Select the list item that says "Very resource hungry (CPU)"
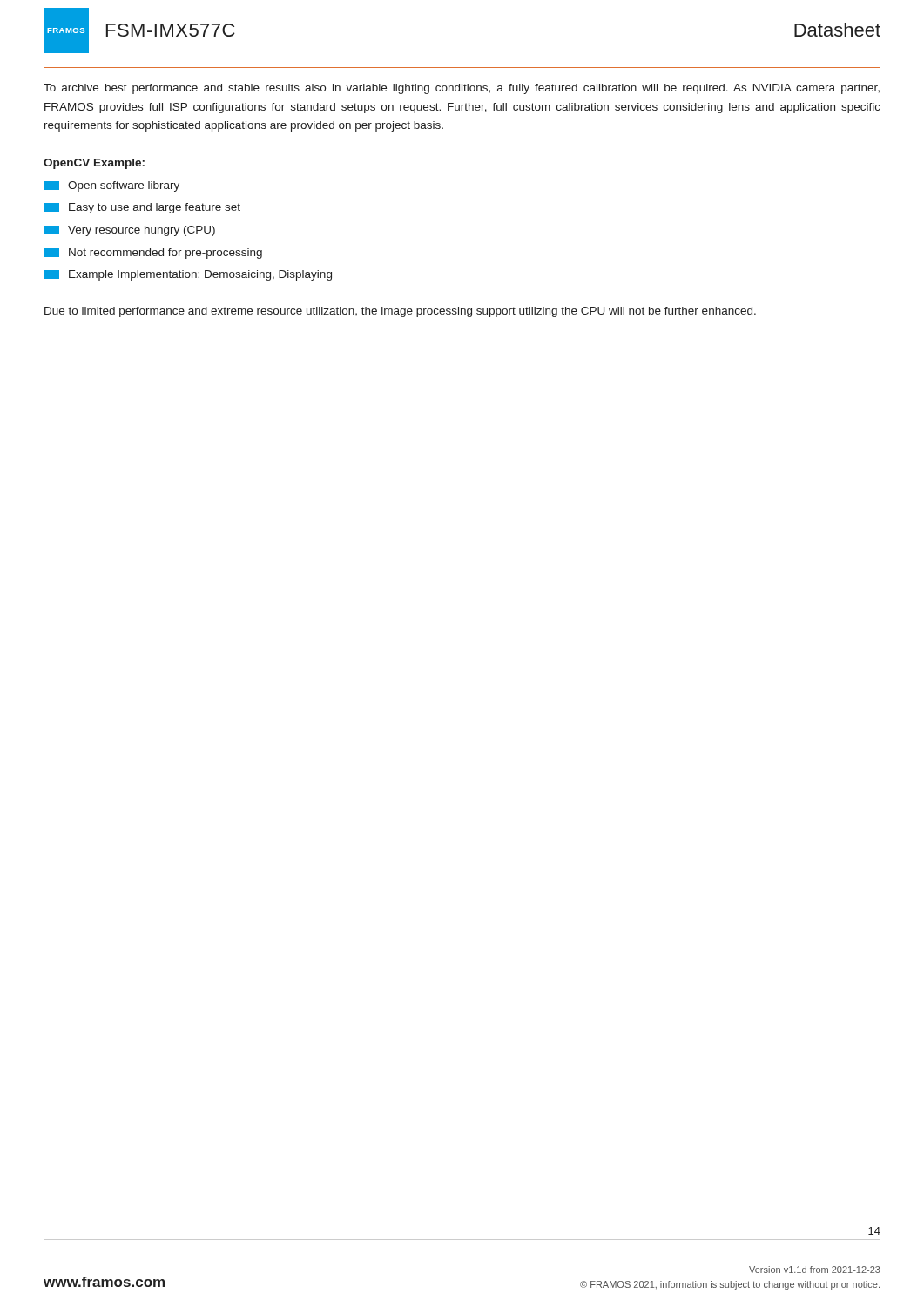The width and height of the screenshot is (924, 1307). [129, 231]
